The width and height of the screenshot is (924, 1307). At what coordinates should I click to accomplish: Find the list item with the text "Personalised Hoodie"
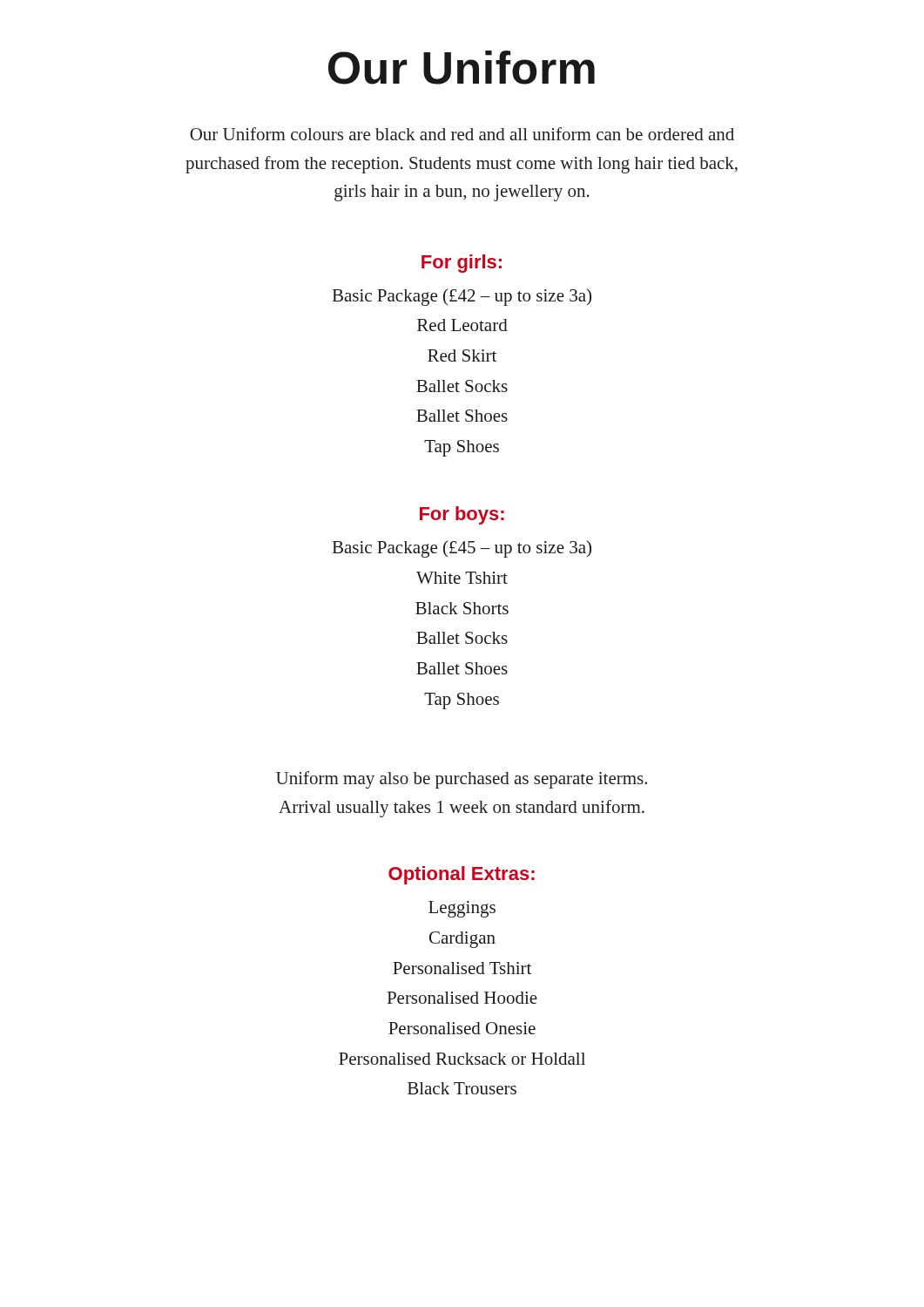pos(462,998)
